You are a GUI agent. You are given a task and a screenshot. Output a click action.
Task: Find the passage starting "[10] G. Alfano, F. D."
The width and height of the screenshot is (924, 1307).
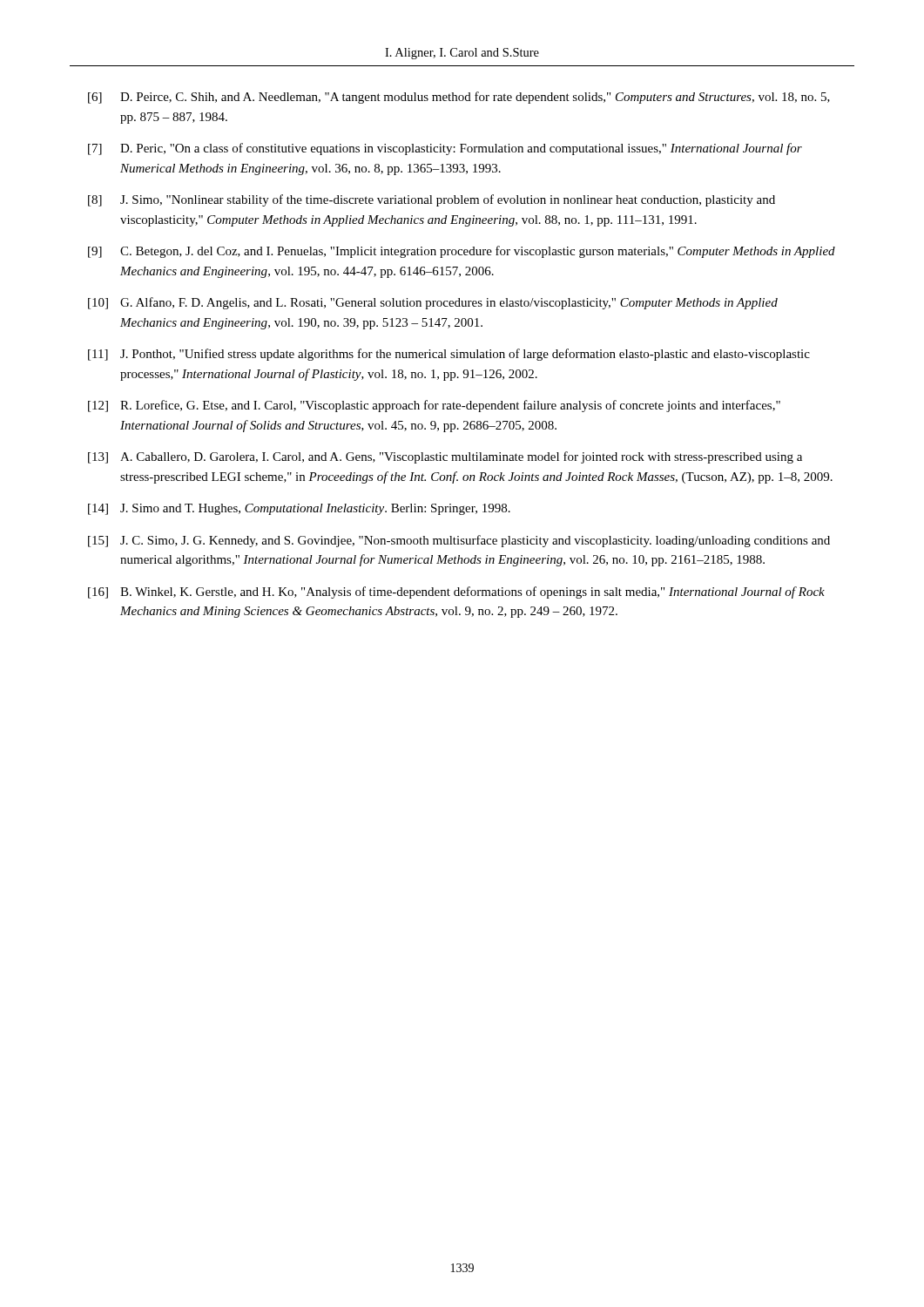(x=462, y=312)
